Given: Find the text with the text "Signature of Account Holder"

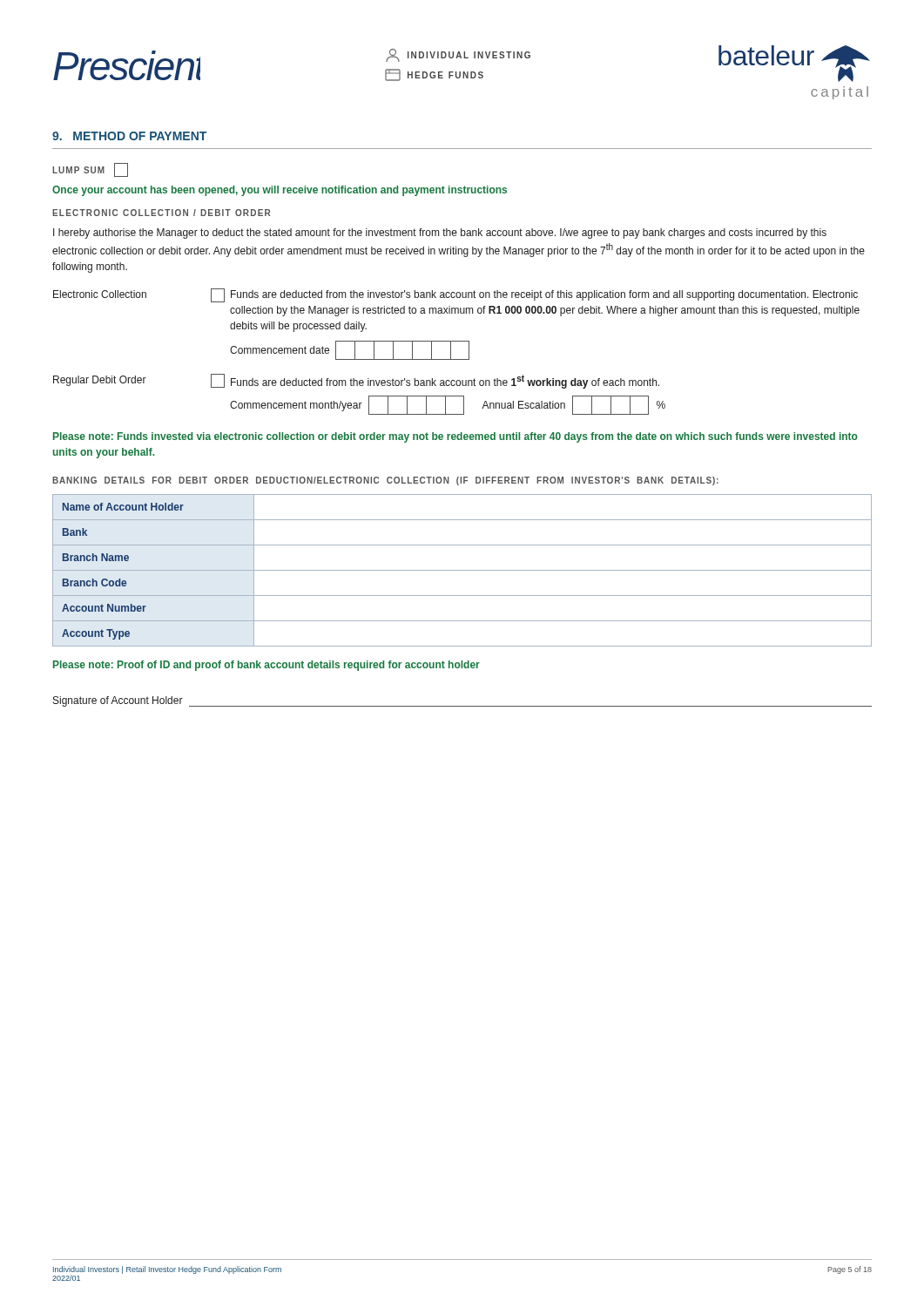Looking at the screenshot, I should coord(462,698).
